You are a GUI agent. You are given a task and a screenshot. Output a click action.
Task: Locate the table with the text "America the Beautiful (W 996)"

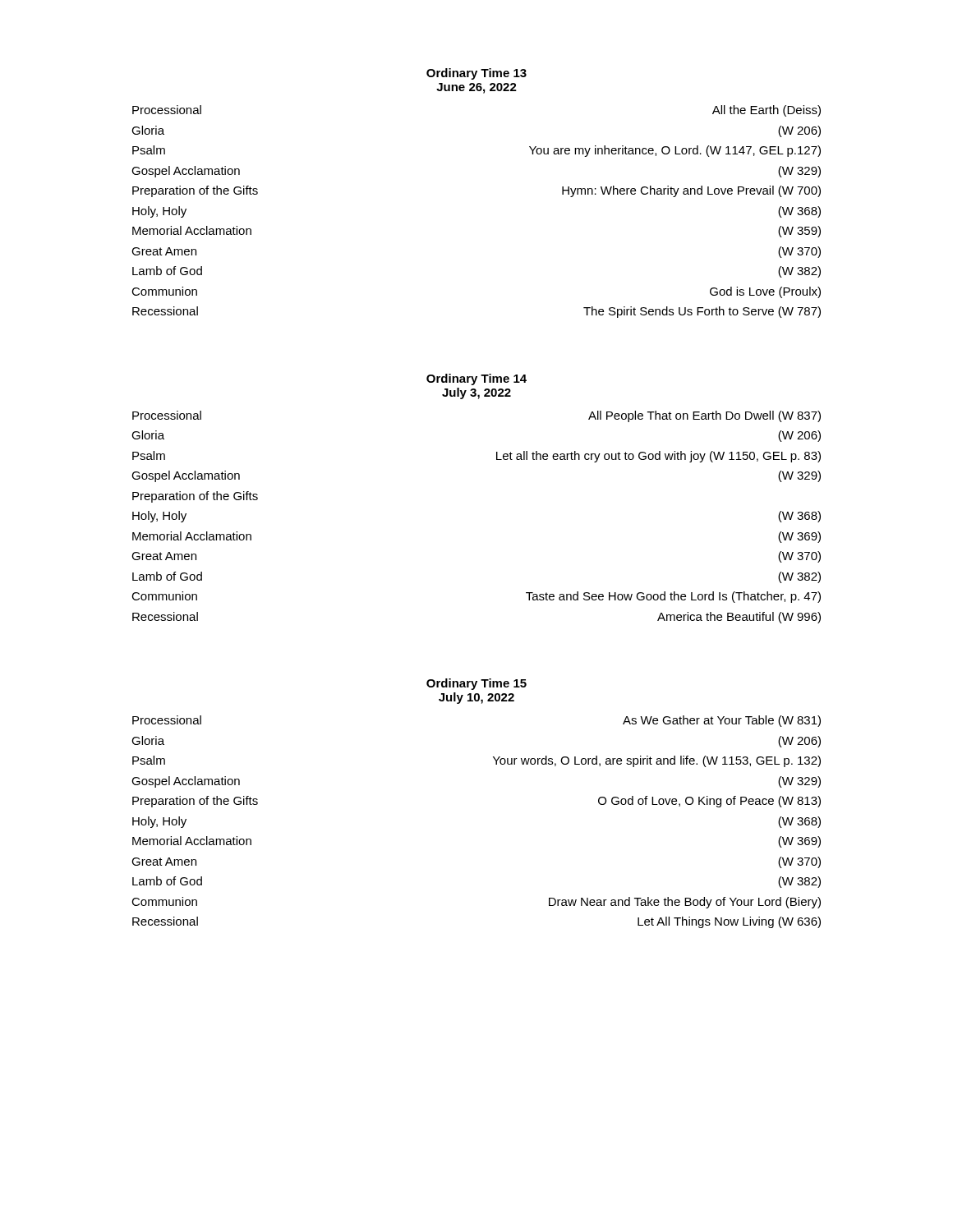pyautogui.click(x=476, y=516)
